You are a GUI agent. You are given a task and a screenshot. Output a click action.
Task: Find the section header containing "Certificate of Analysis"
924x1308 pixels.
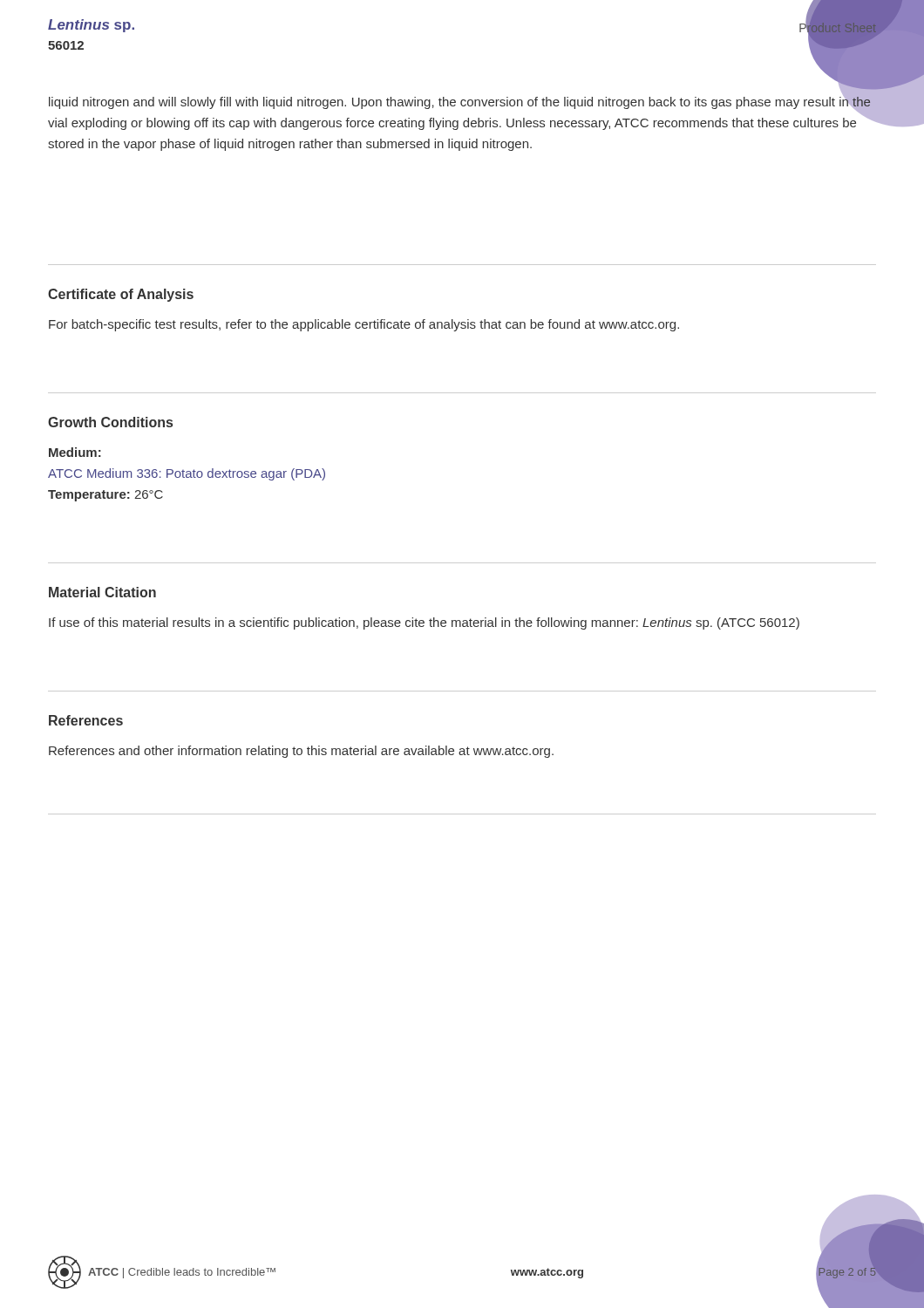(121, 294)
